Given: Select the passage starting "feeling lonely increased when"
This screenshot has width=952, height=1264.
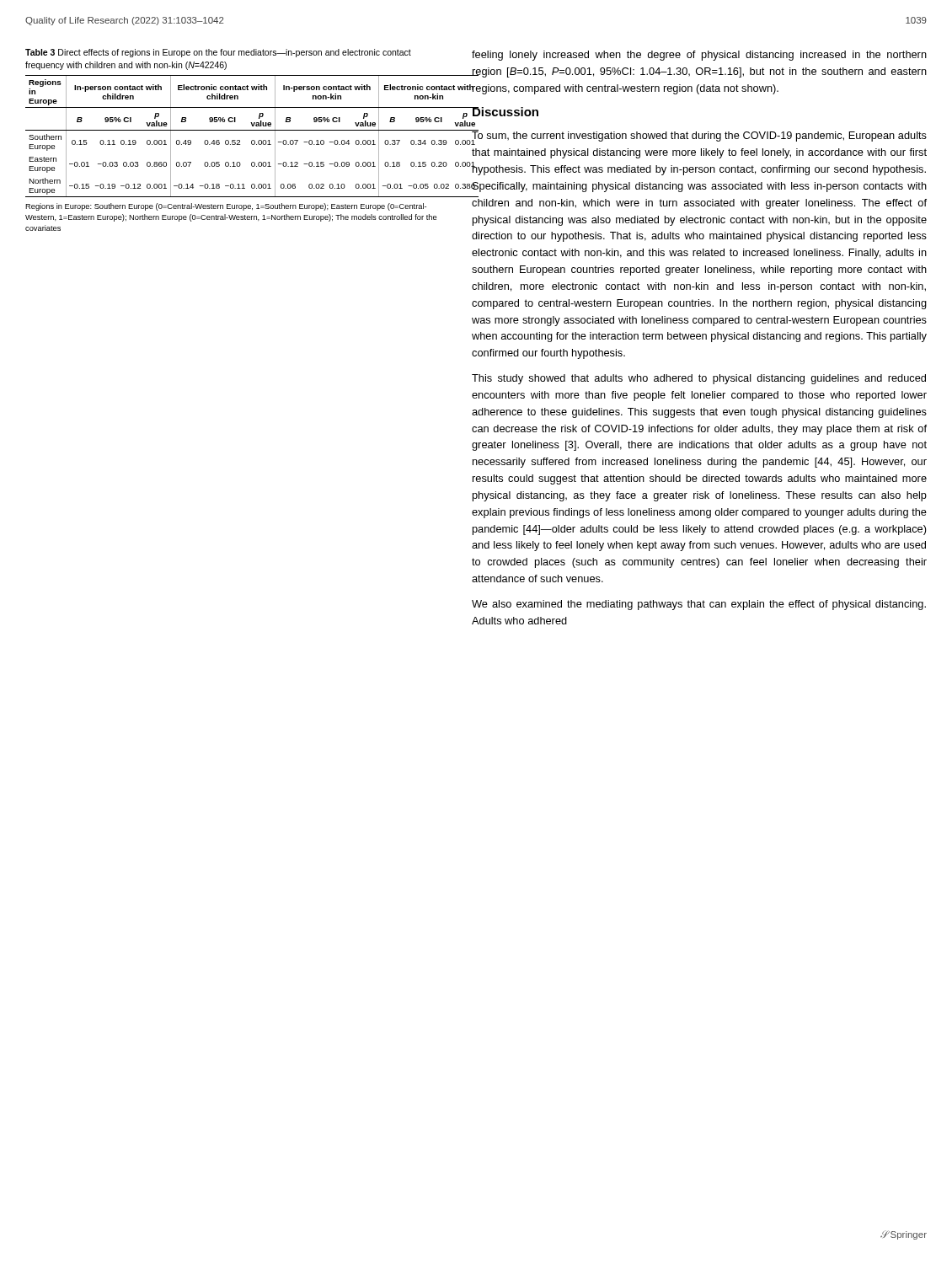Looking at the screenshot, I should (x=699, y=71).
